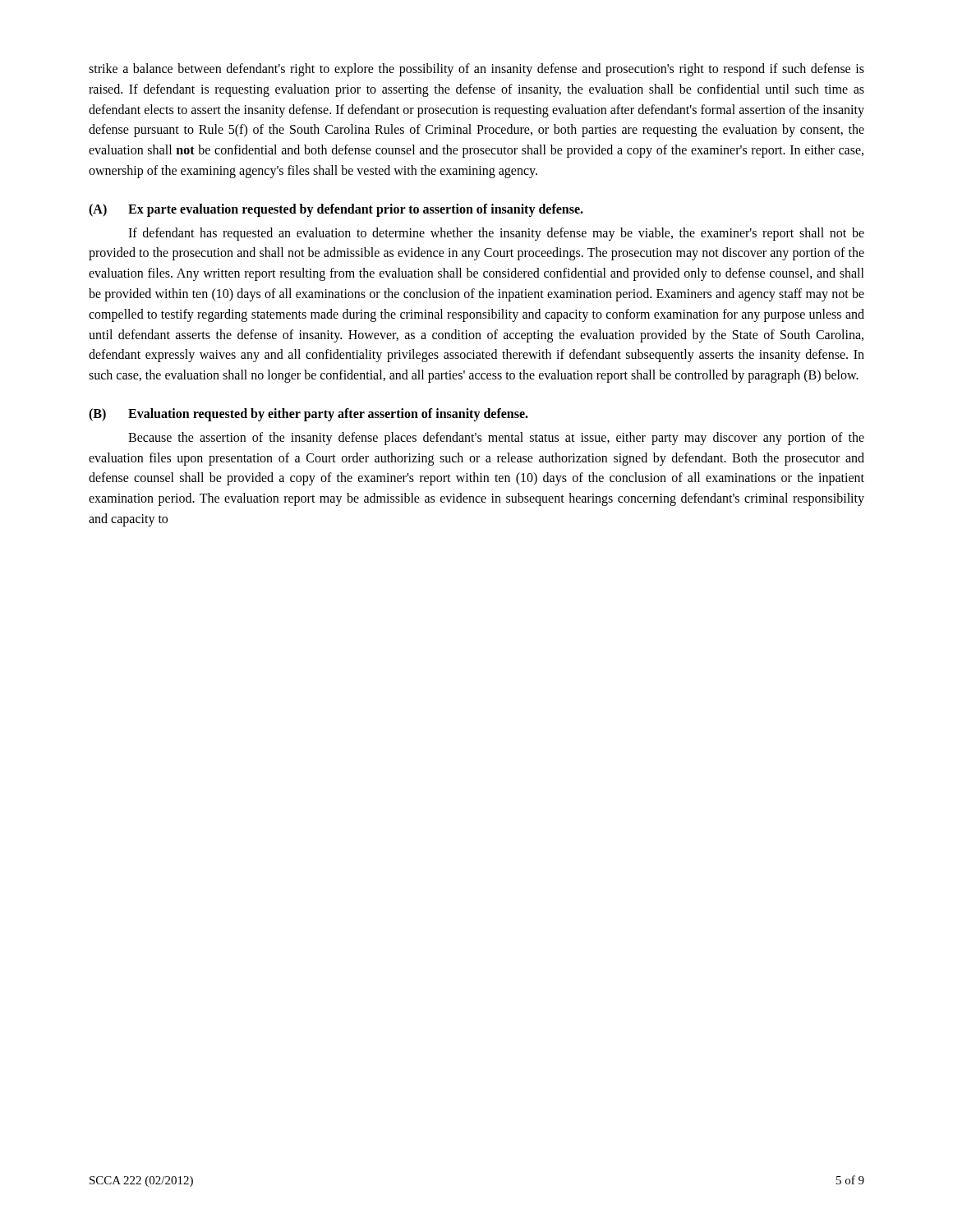Locate the section header that opens with "(B) Evaluation requested by either party after"
Screen dimensions: 1232x953
309,414
